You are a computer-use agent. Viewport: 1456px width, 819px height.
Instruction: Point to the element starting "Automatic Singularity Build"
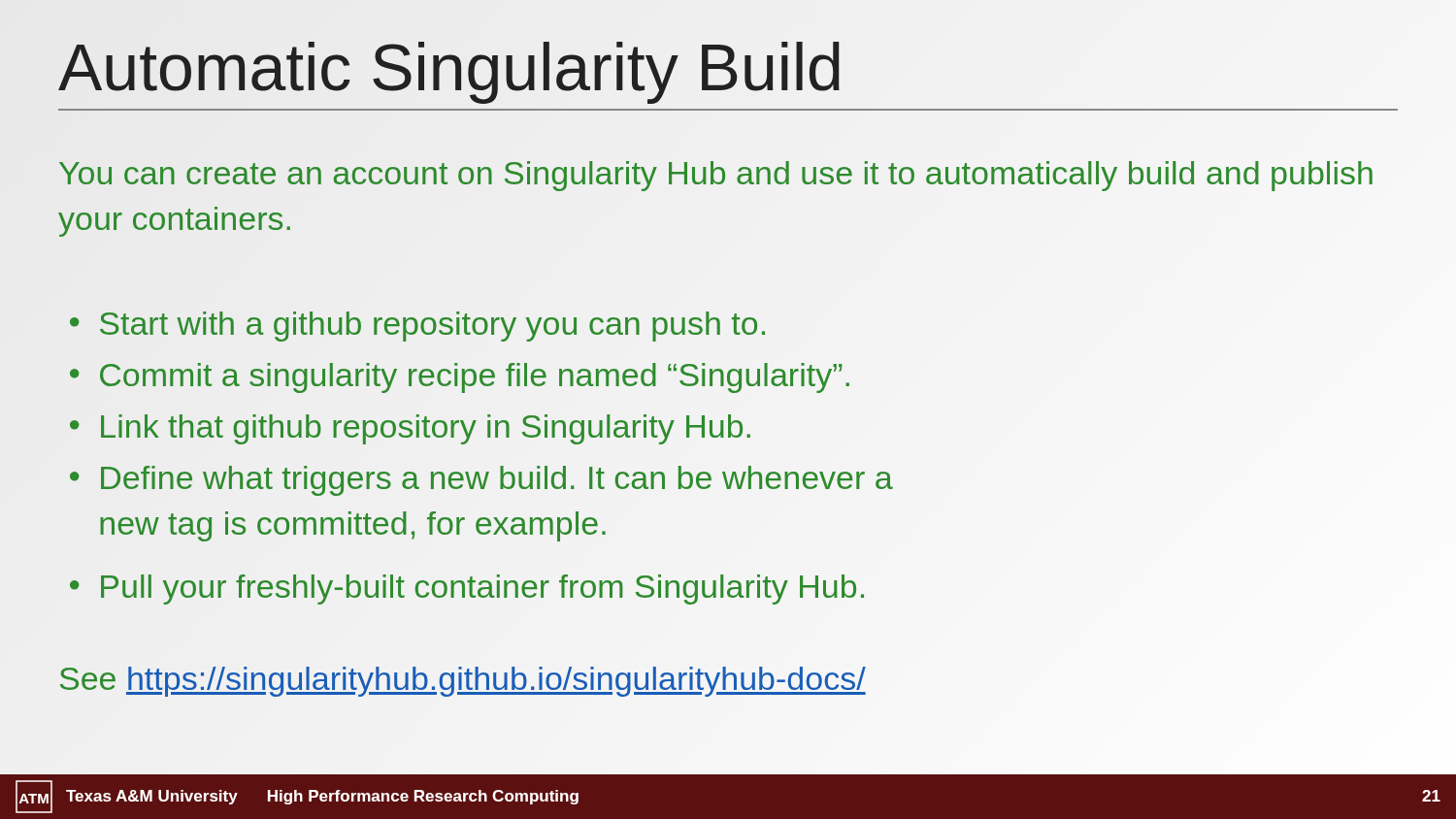[x=728, y=70]
